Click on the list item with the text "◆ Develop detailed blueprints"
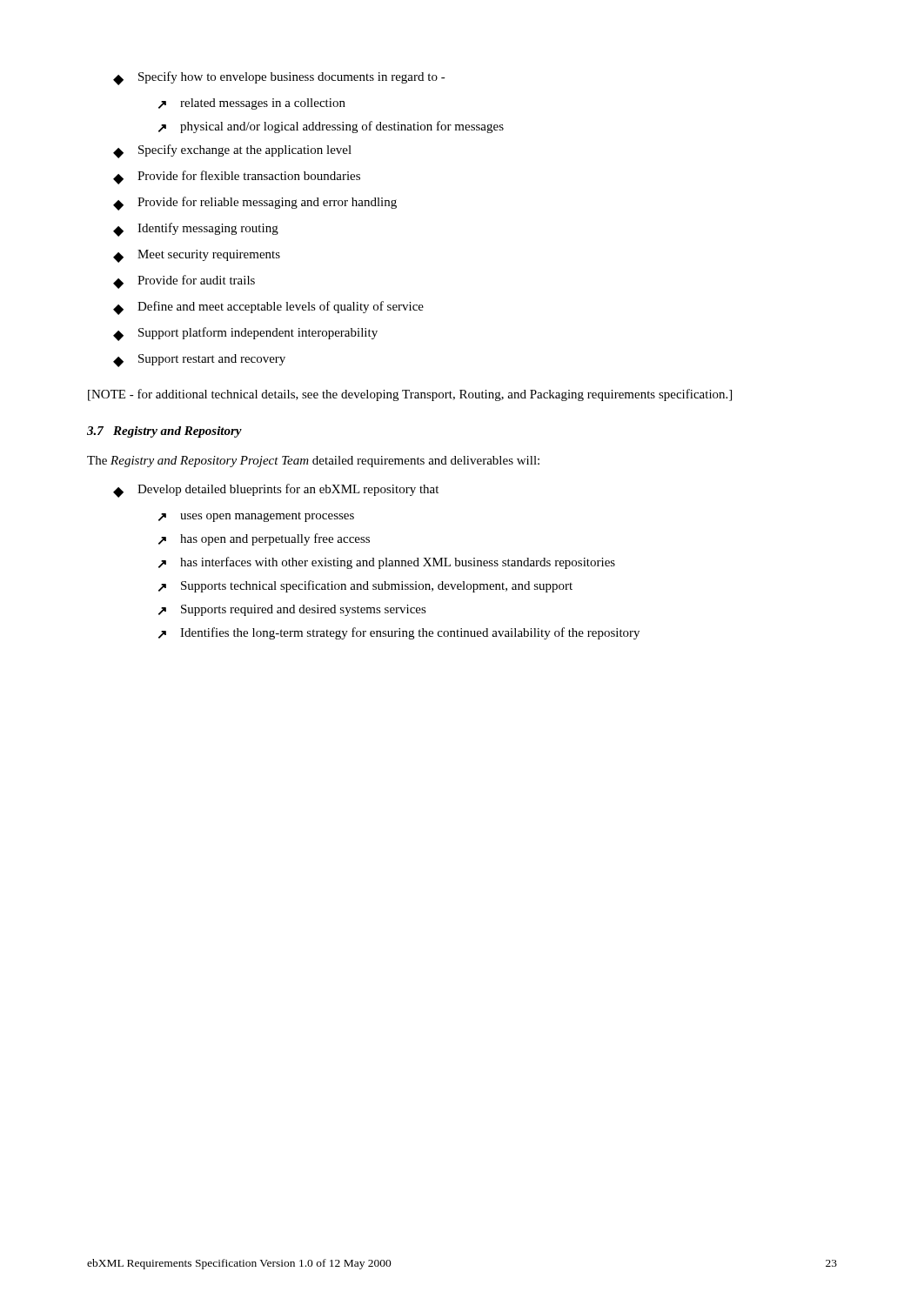Image resolution: width=924 pixels, height=1305 pixels. pyautogui.click(x=276, y=491)
